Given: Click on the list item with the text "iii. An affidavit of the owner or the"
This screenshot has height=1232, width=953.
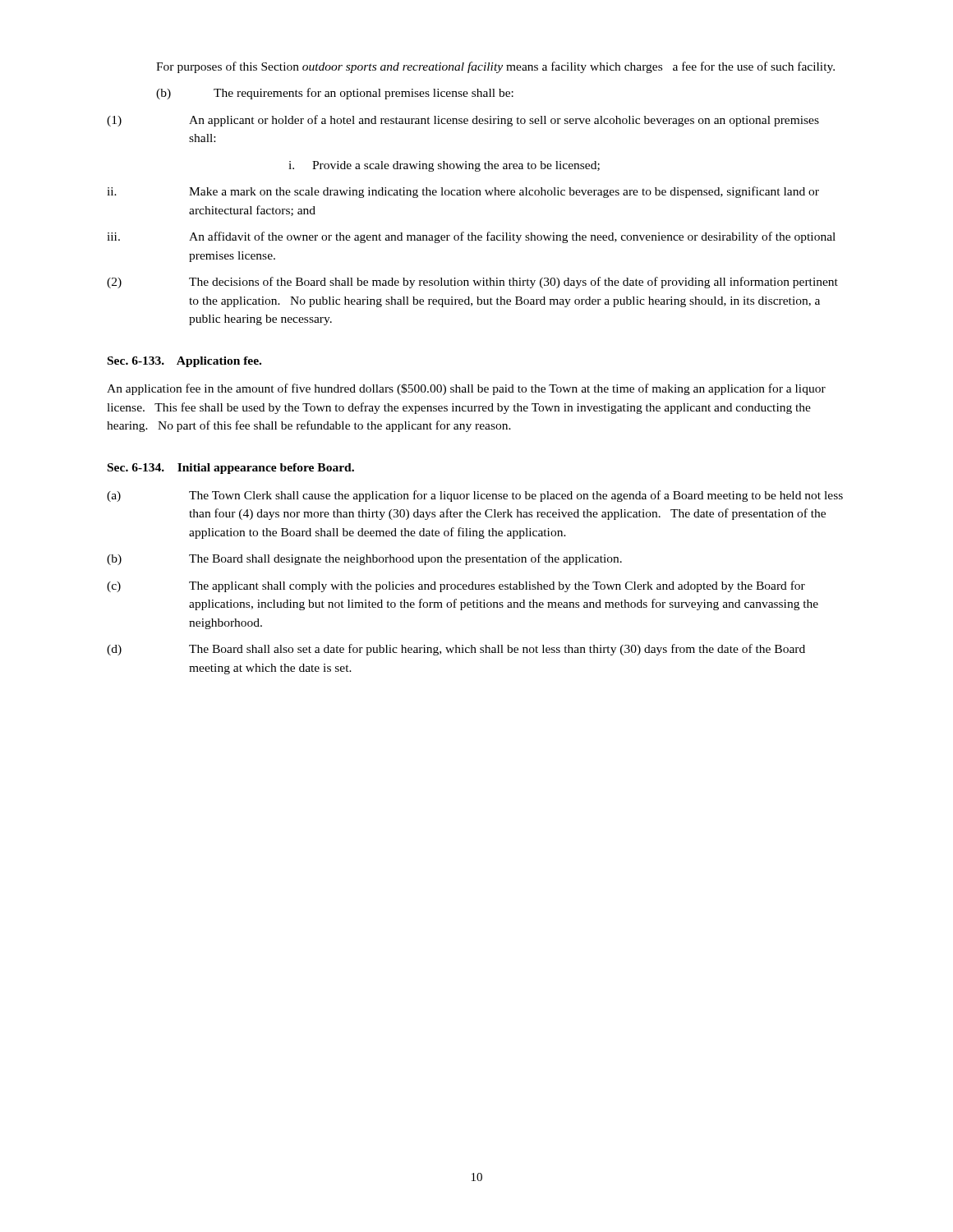Looking at the screenshot, I should [476, 246].
